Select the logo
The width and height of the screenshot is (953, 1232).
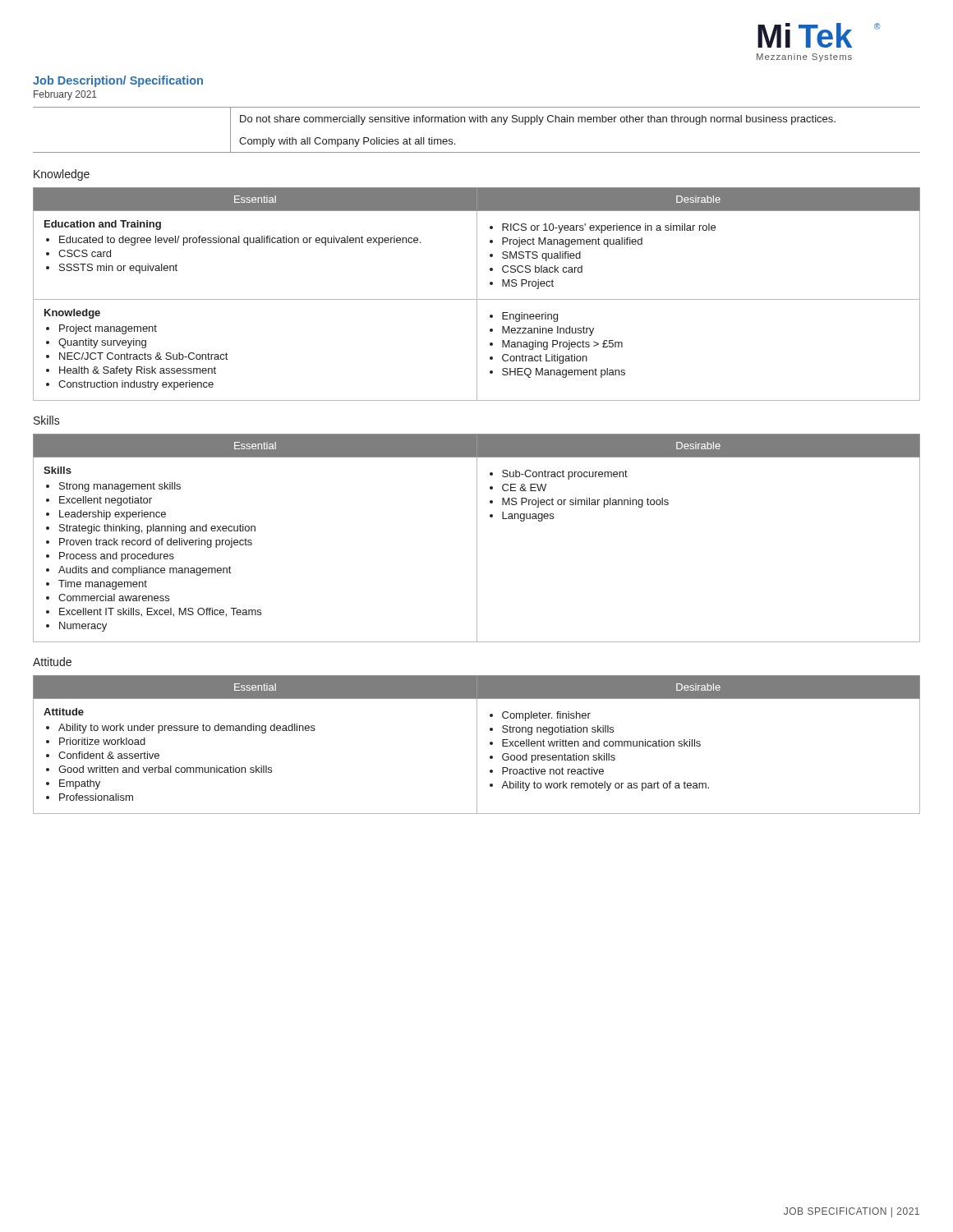[838, 41]
